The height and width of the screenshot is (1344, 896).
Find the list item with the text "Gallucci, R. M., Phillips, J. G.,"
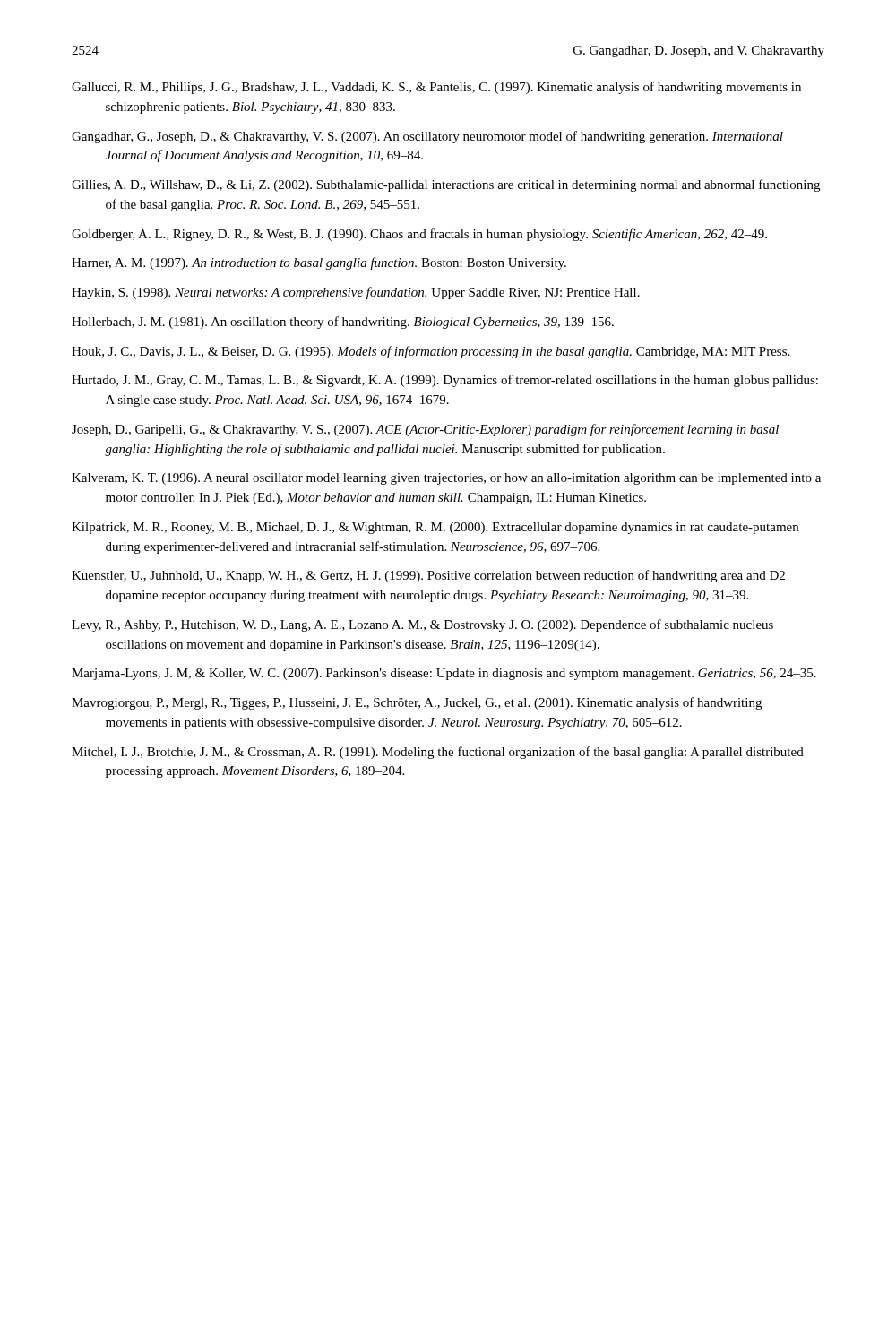437,97
